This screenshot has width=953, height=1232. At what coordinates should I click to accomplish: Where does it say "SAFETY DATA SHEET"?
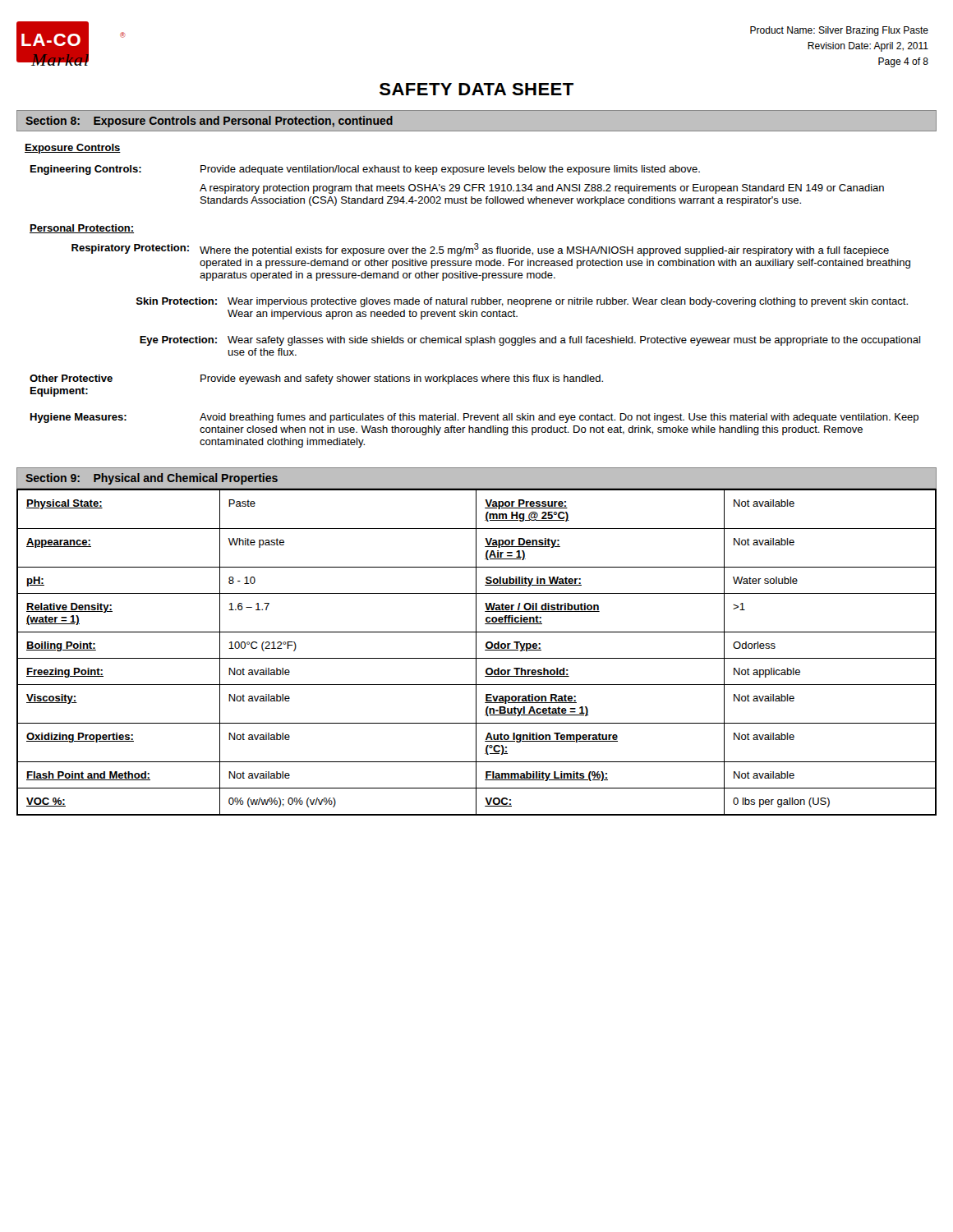pyautogui.click(x=476, y=89)
